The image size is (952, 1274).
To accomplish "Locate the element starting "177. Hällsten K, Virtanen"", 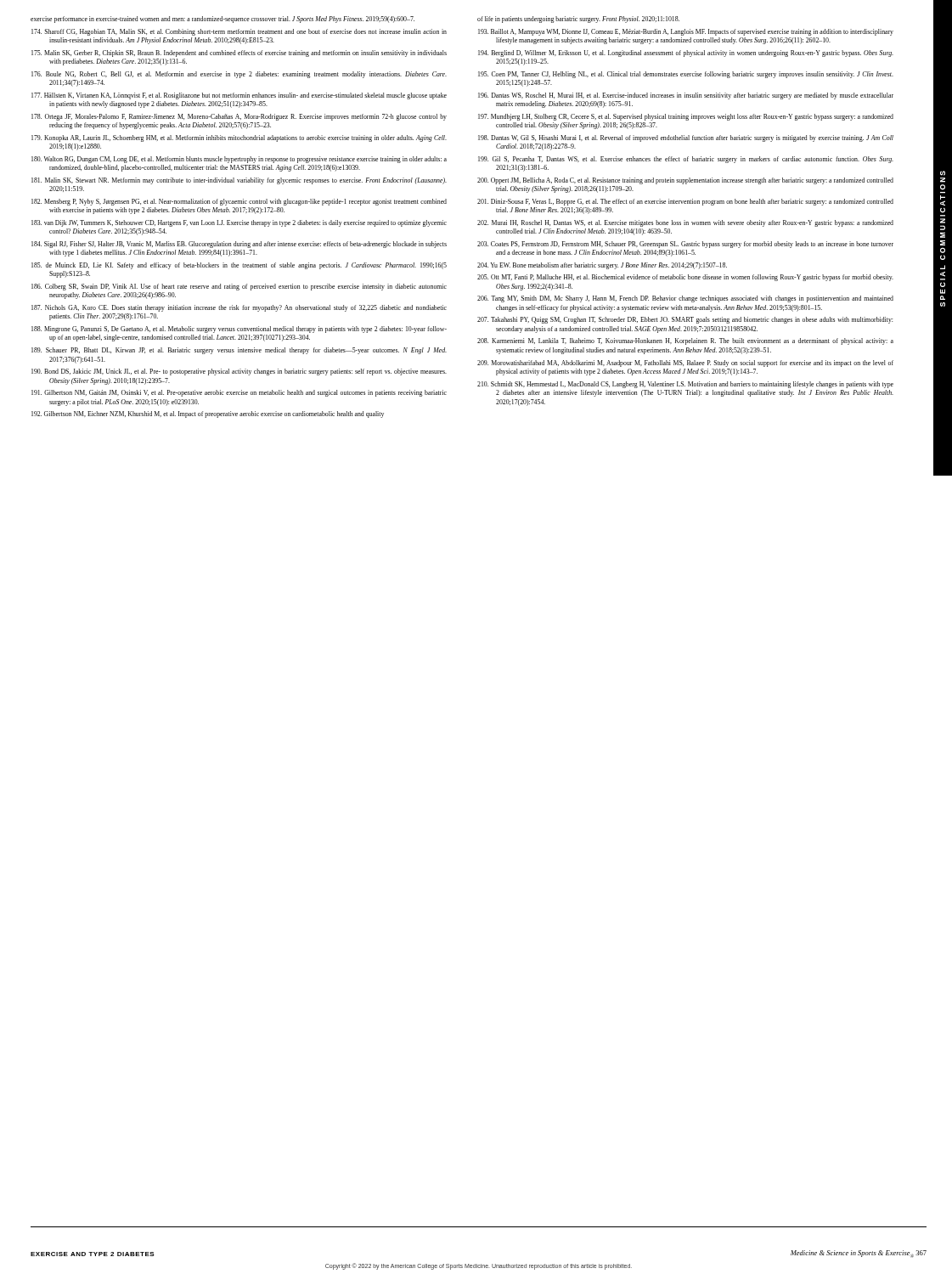I will tap(239, 100).
